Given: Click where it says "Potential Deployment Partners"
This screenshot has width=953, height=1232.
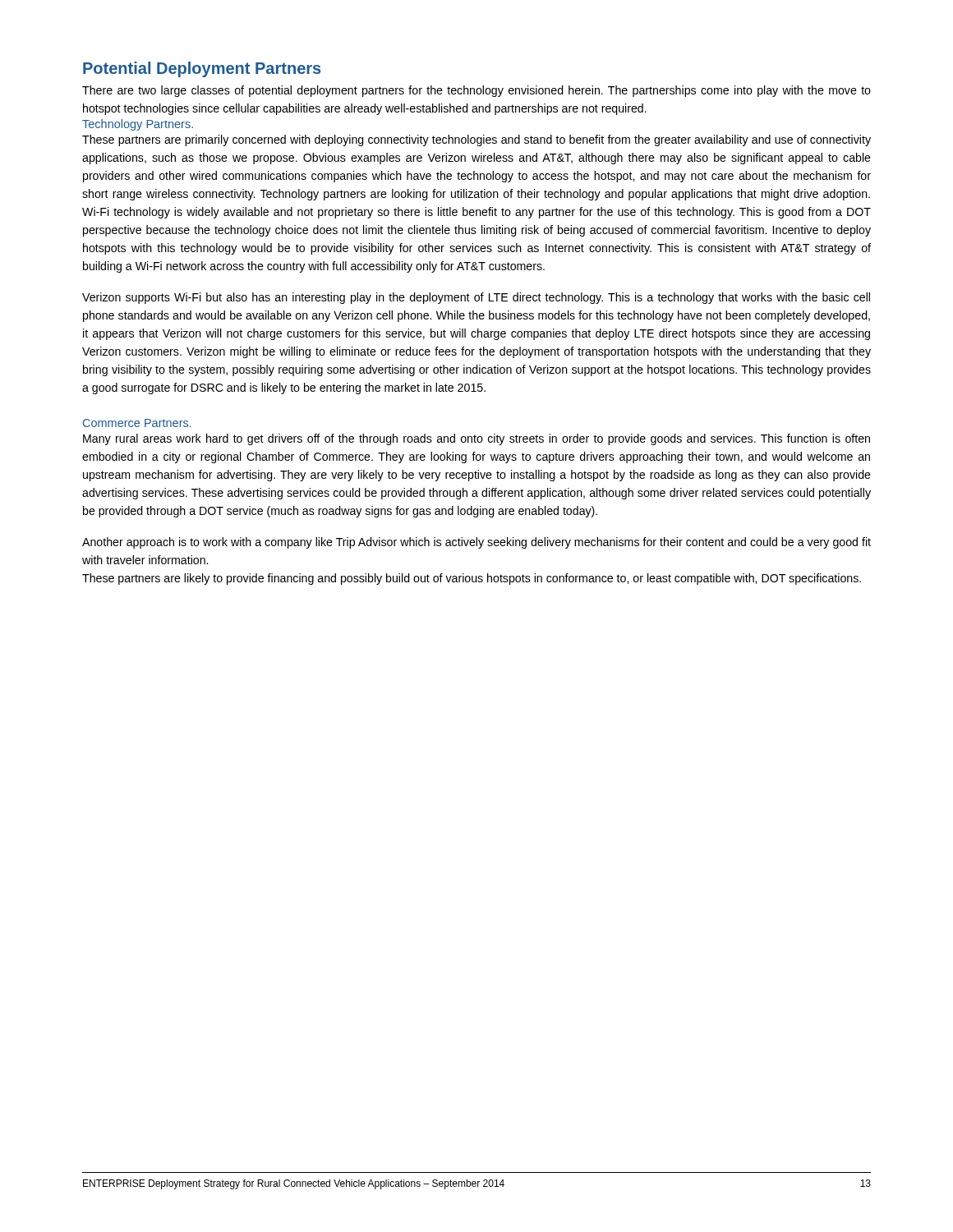Looking at the screenshot, I should (x=202, y=68).
